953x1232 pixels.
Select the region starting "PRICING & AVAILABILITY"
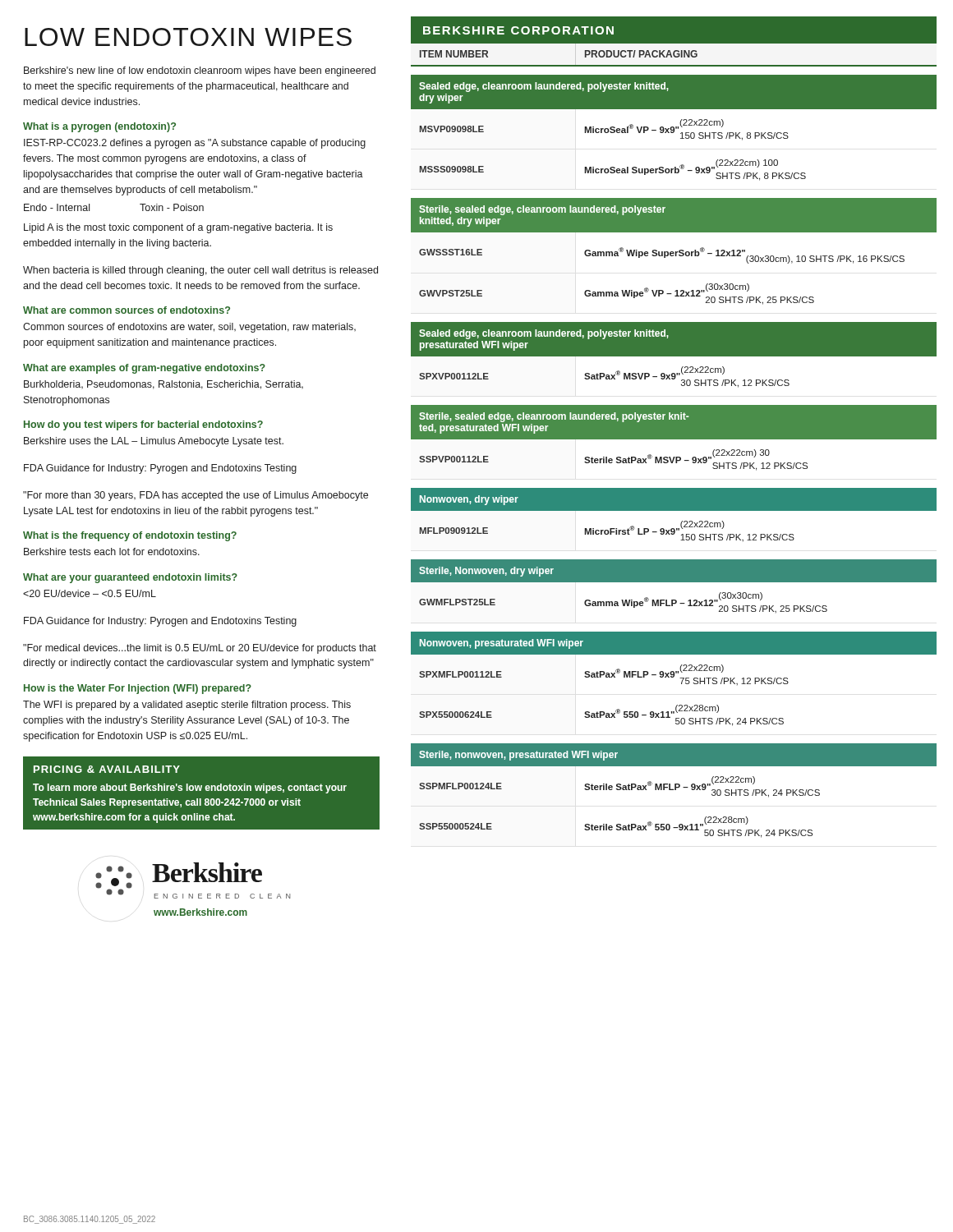pyautogui.click(x=201, y=794)
